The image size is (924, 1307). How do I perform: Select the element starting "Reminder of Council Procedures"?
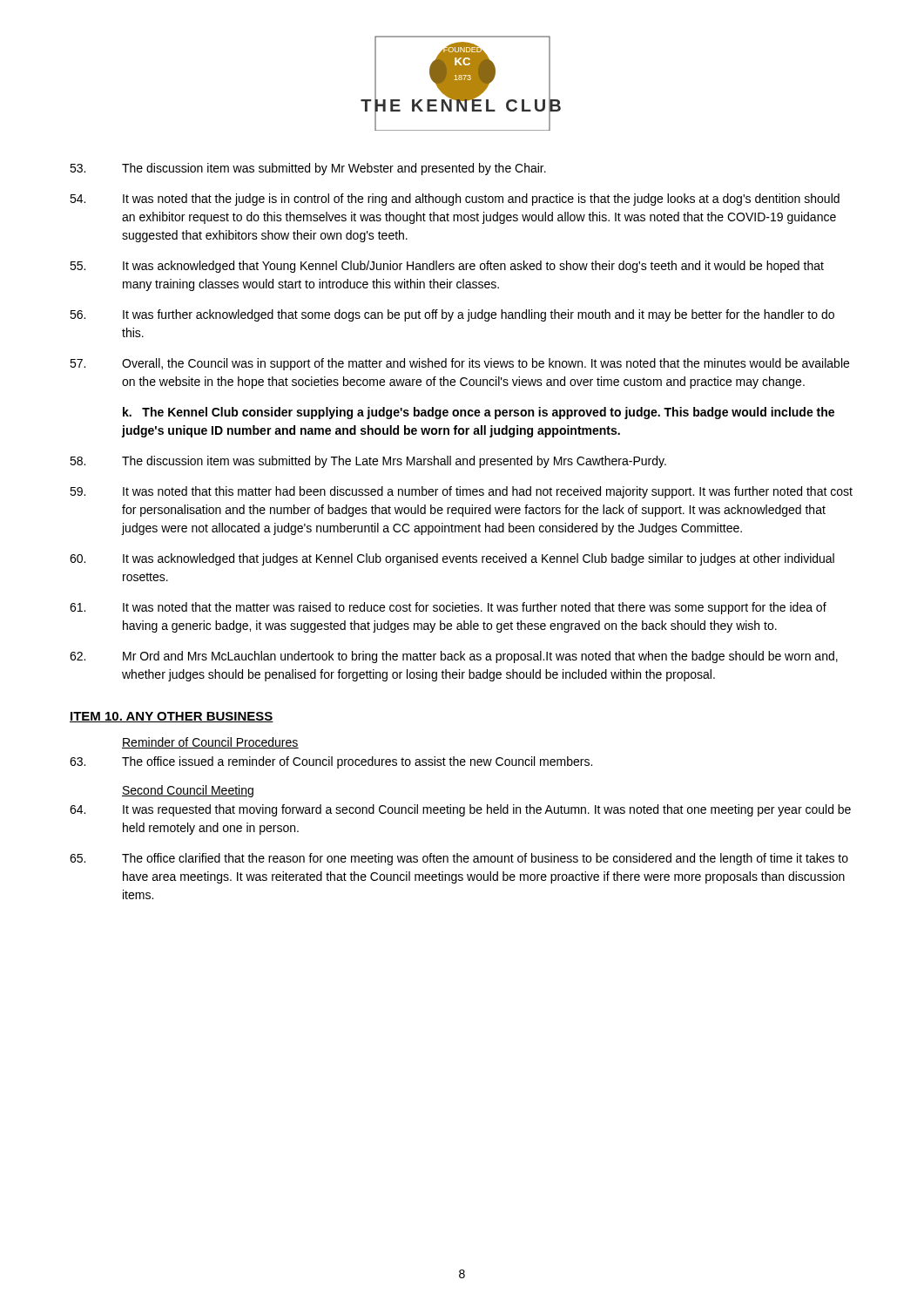[x=210, y=742]
